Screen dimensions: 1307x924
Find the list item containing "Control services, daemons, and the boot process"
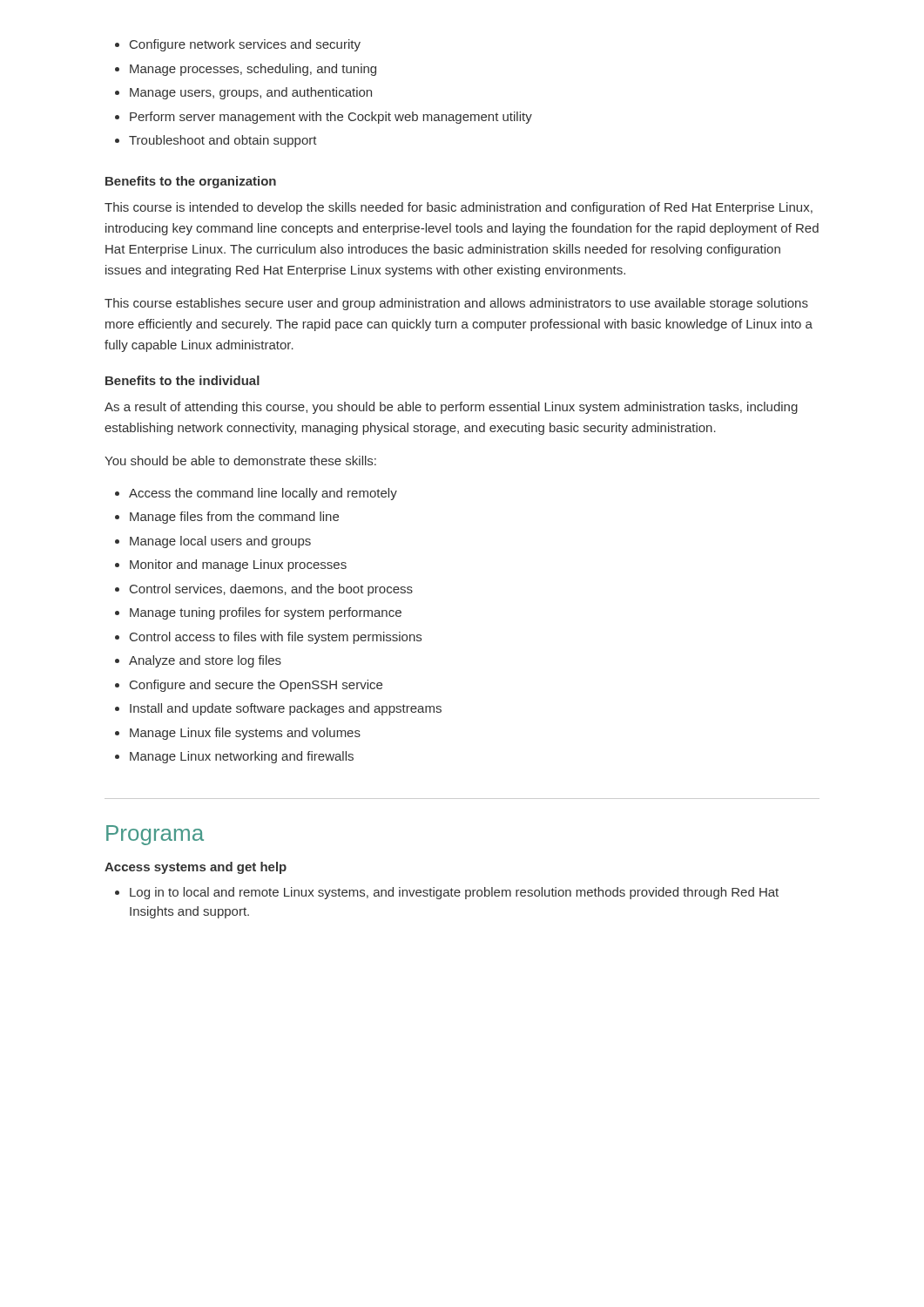(x=271, y=590)
